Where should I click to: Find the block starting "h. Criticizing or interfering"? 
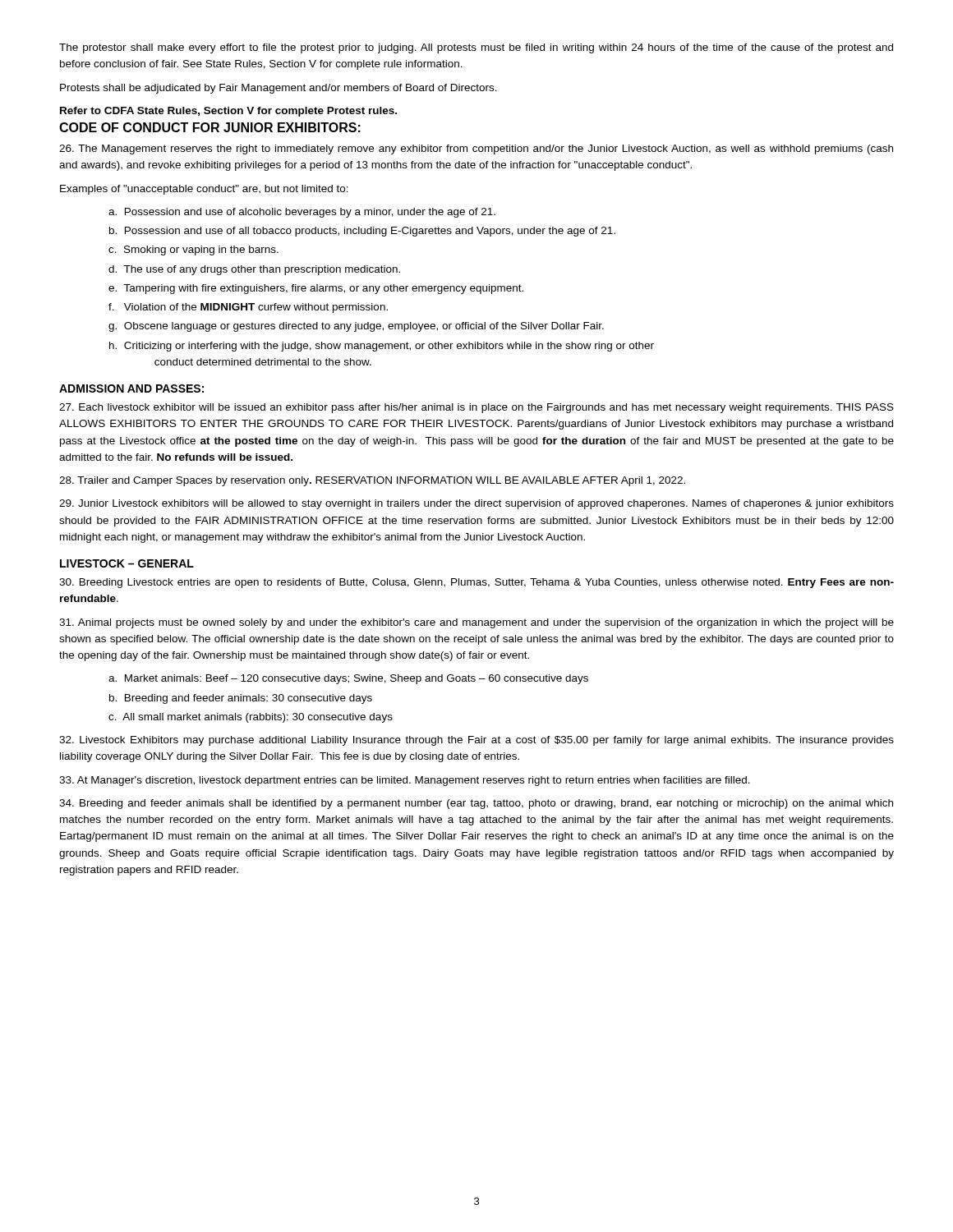(381, 353)
